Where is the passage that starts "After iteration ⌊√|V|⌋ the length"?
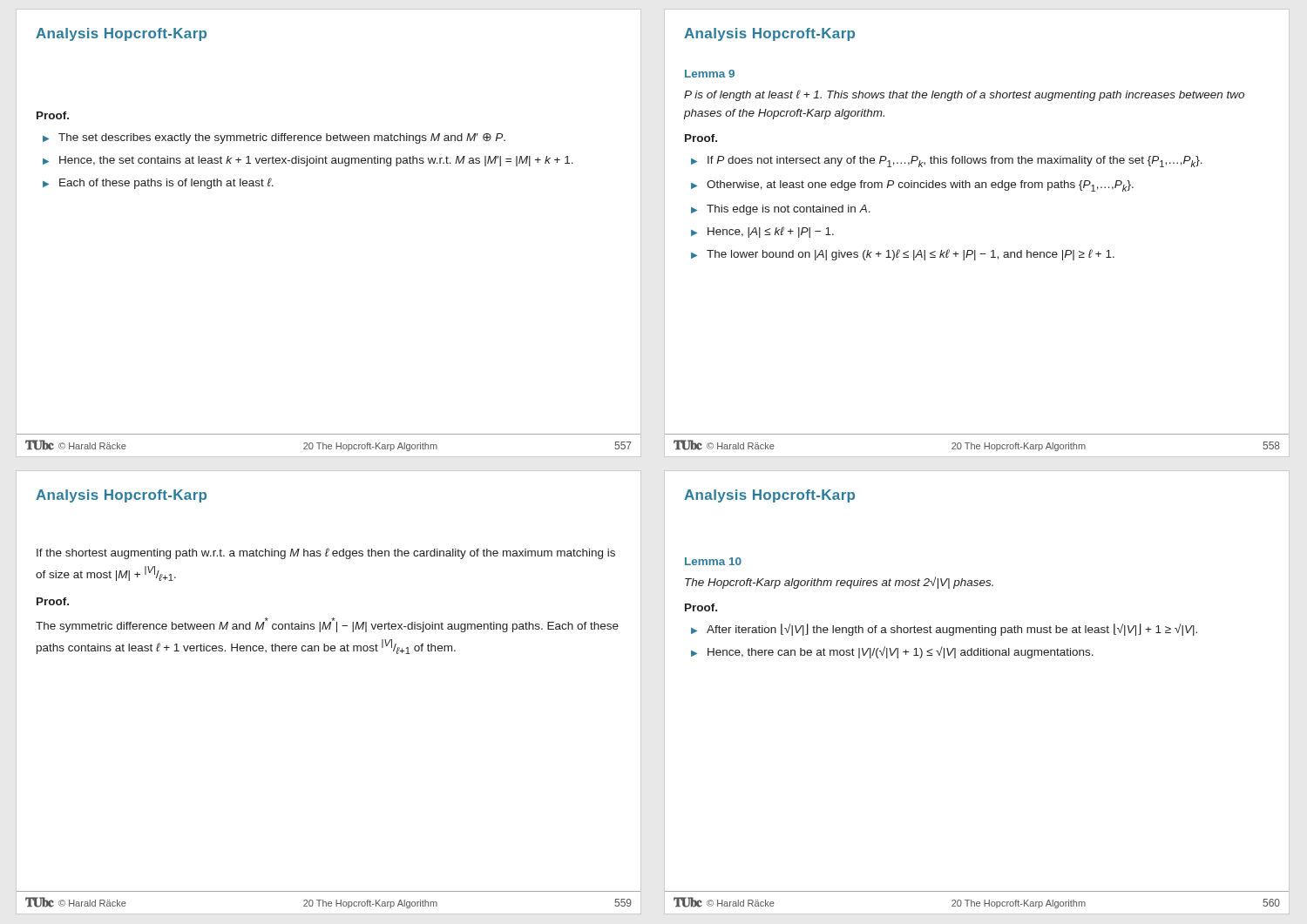Viewport: 1307px width, 924px height. pyautogui.click(x=952, y=629)
